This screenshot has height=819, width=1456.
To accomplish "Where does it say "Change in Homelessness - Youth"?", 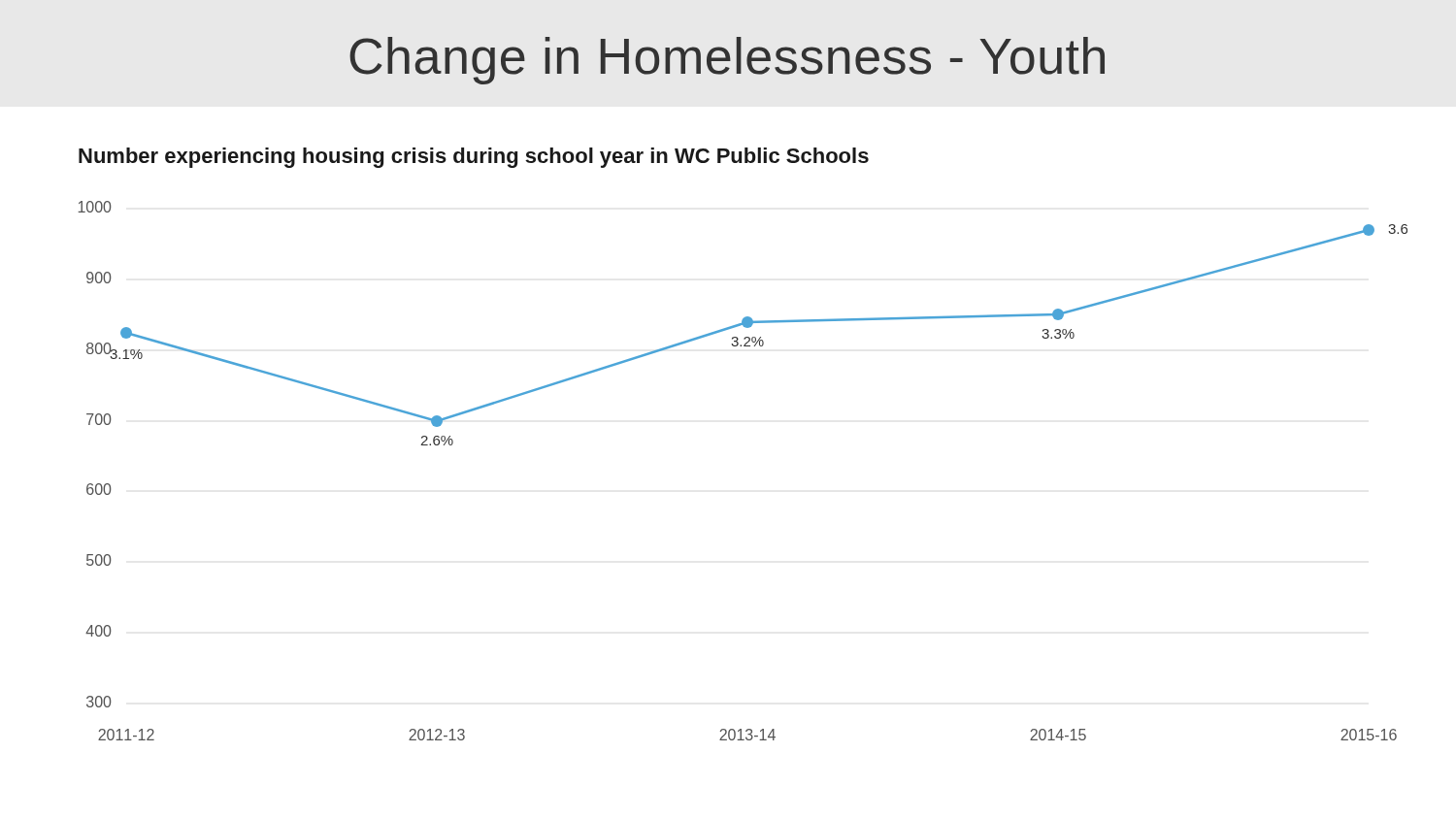I will [x=728, y=53].
